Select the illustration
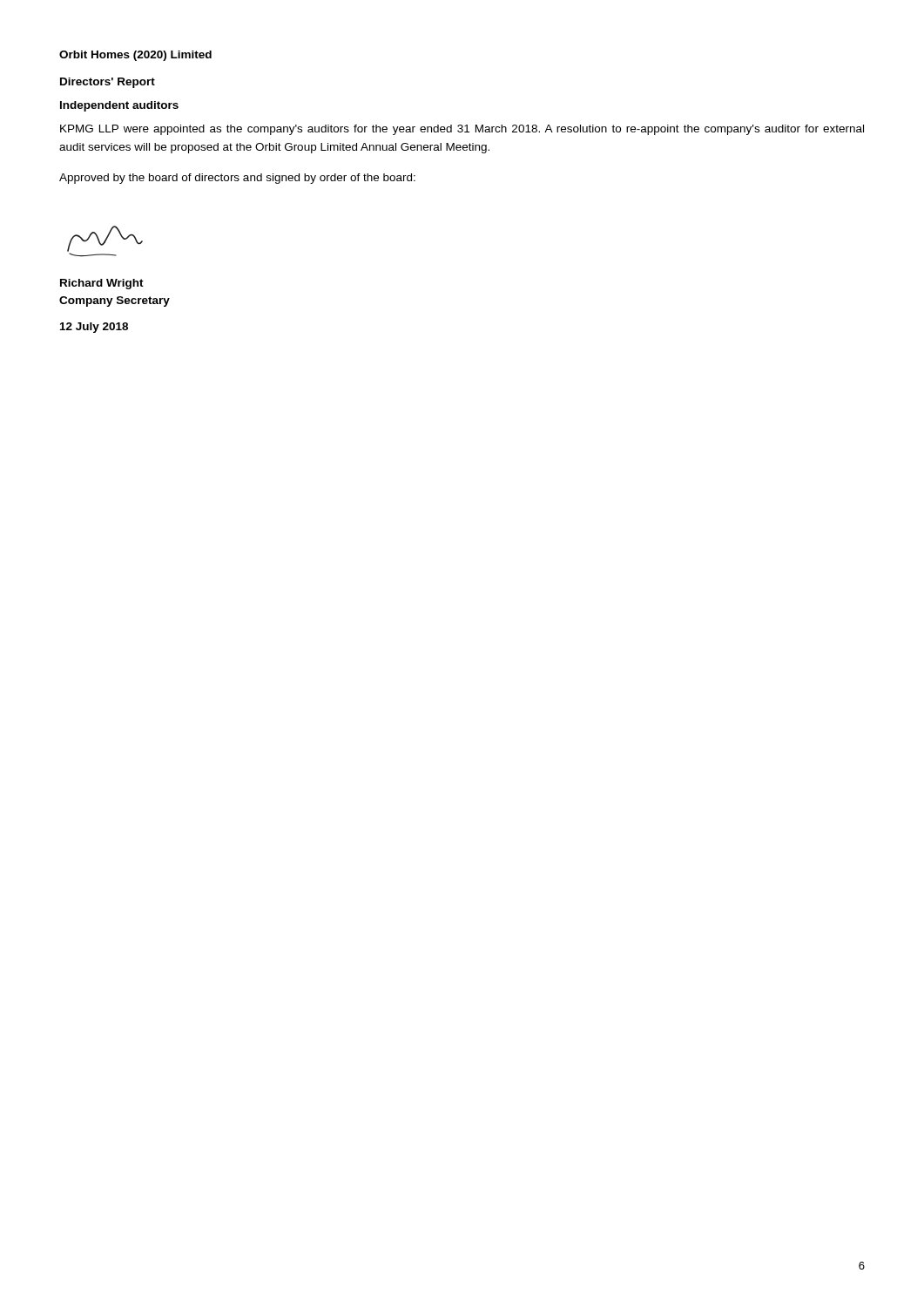The image size is (924, 1307). [x=462, y=233]
